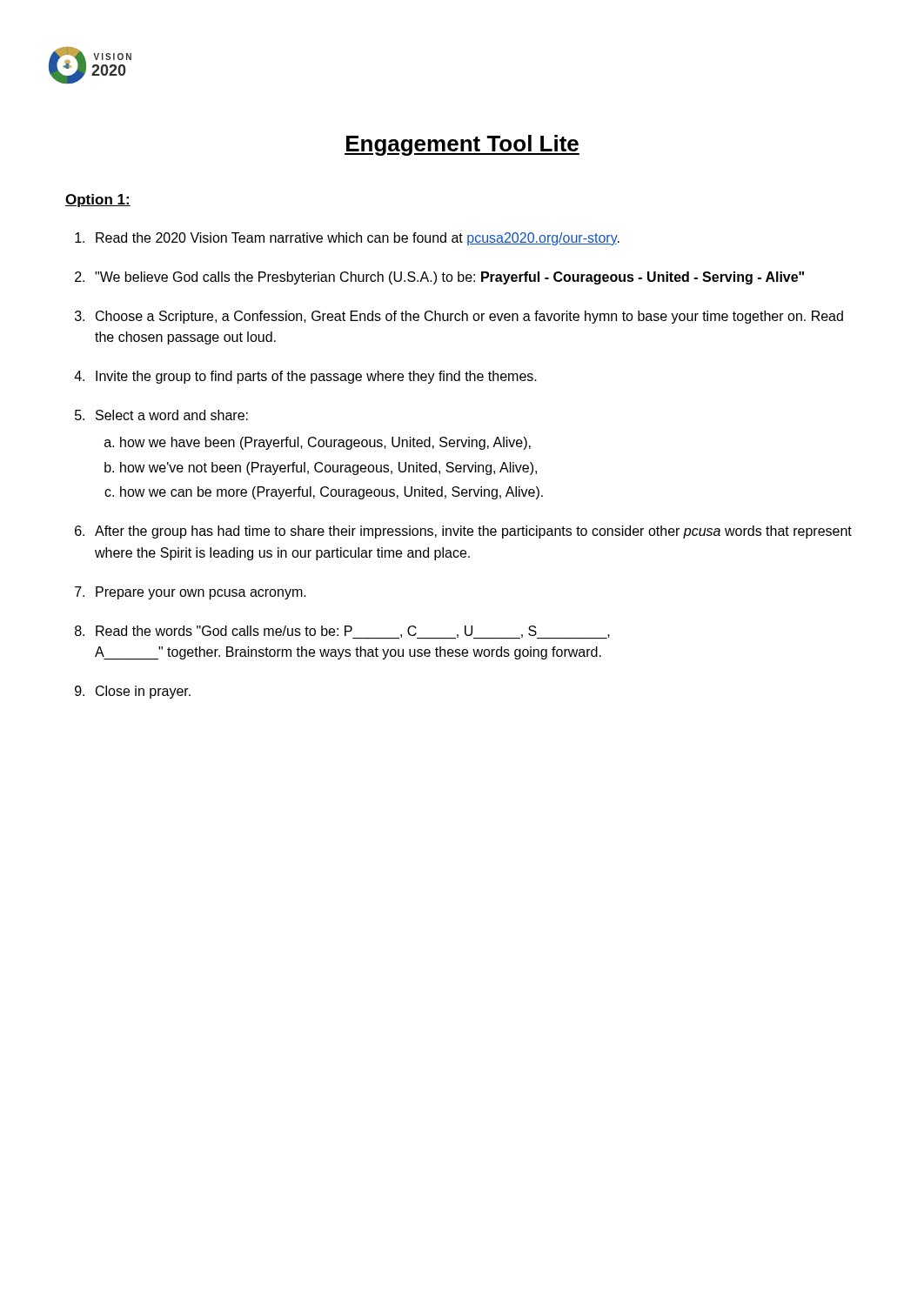Navigate to the block starting "Read the words "God calls"

click(353, 642)
